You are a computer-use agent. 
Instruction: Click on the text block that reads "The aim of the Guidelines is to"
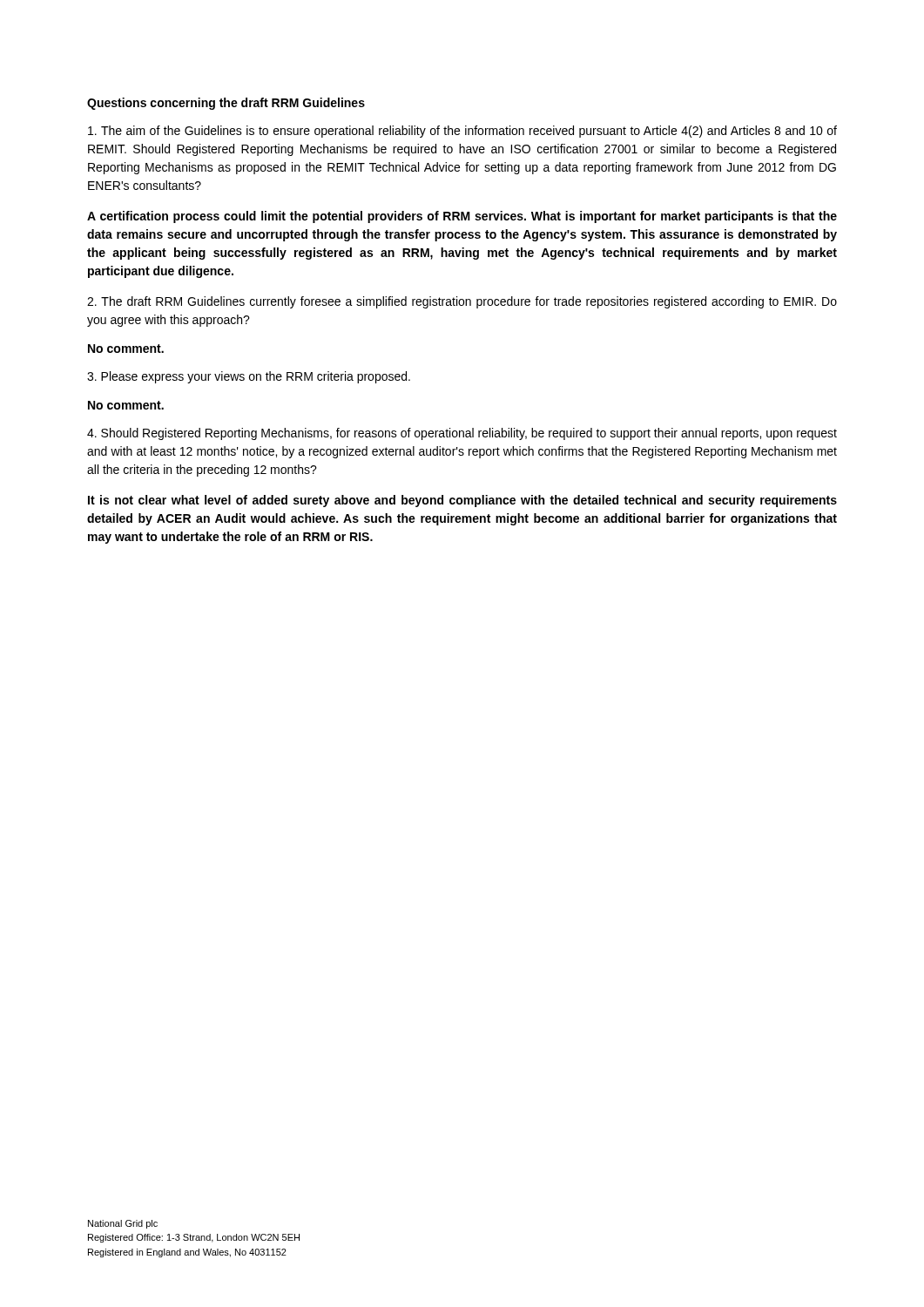pos(462,158)
